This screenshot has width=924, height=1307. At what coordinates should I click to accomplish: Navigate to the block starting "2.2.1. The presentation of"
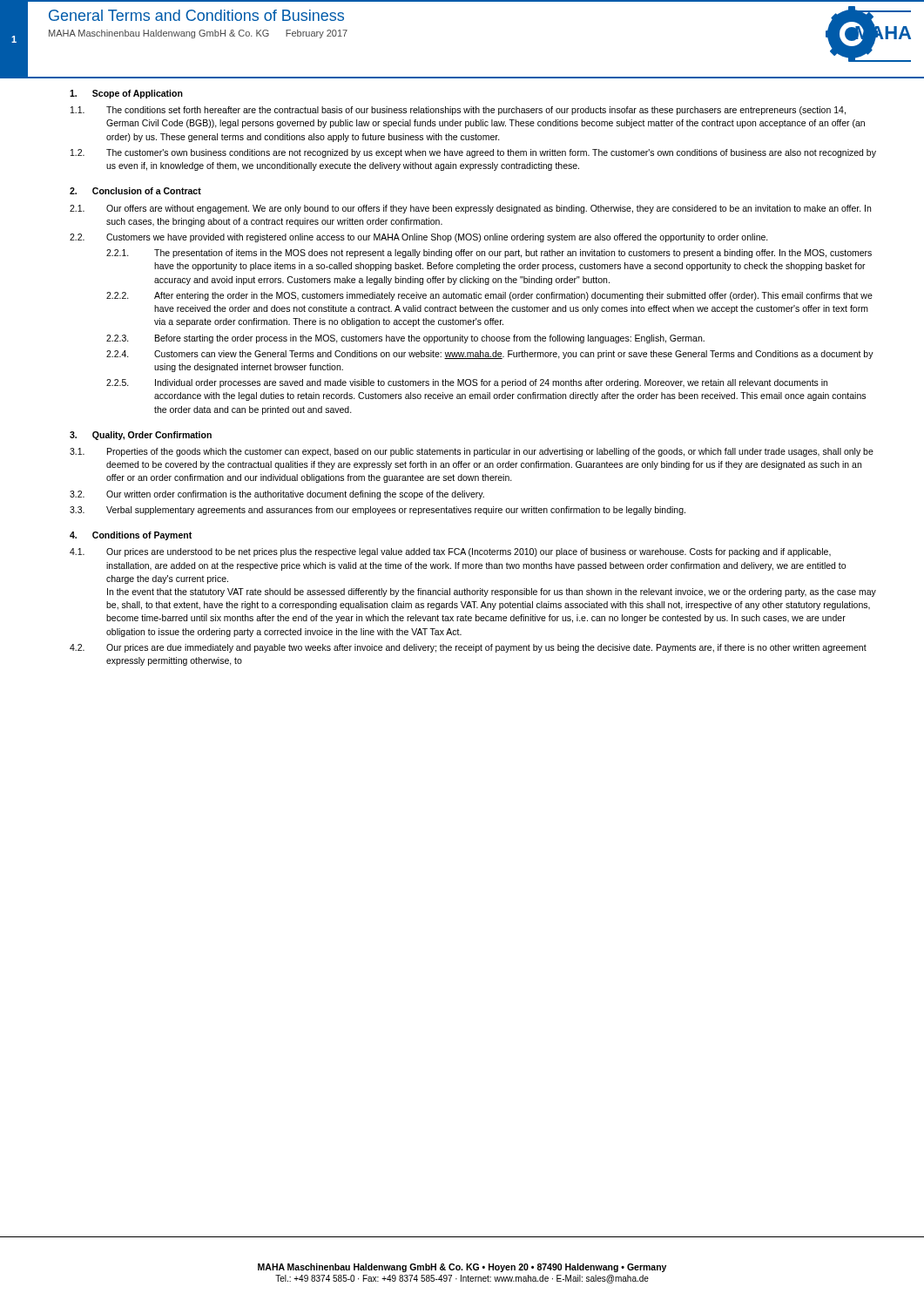click(491, 267)
